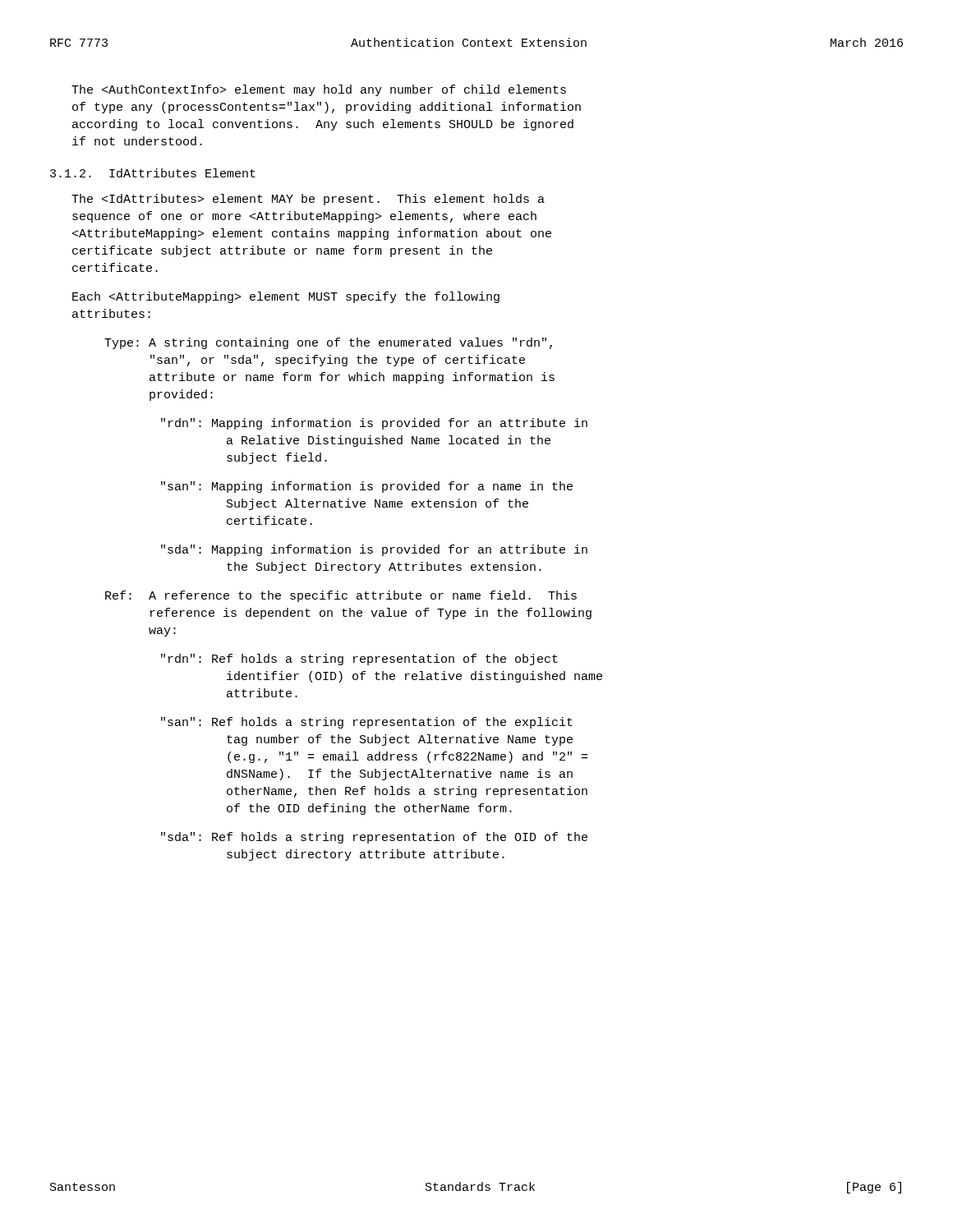Where is the passage that starts ""san": Mapping information is provided for"?
Screen dimensions: 1232x953
(344, 505)
